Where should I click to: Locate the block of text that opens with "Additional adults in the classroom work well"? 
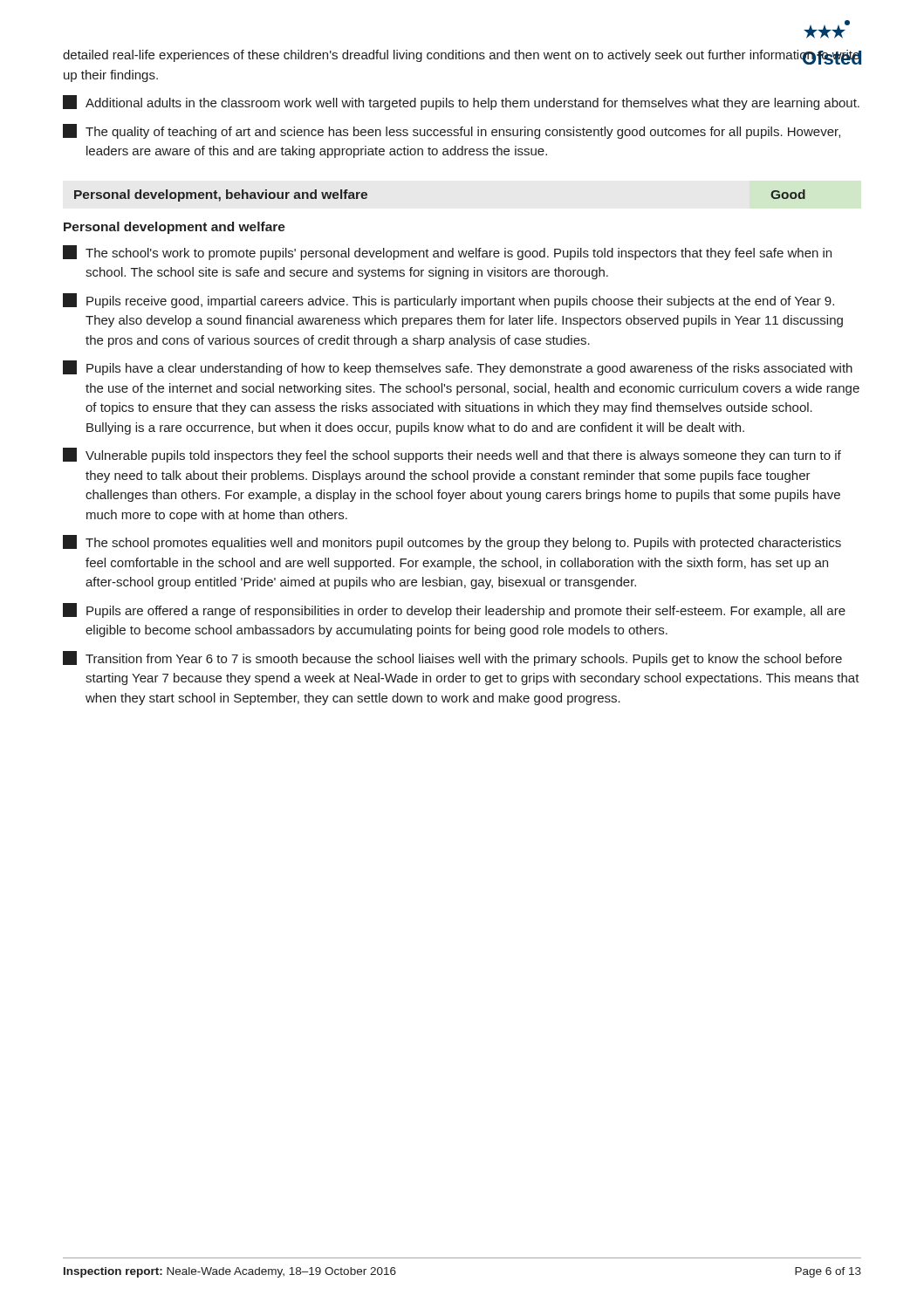pyautogui.click(x=462, y=103)
